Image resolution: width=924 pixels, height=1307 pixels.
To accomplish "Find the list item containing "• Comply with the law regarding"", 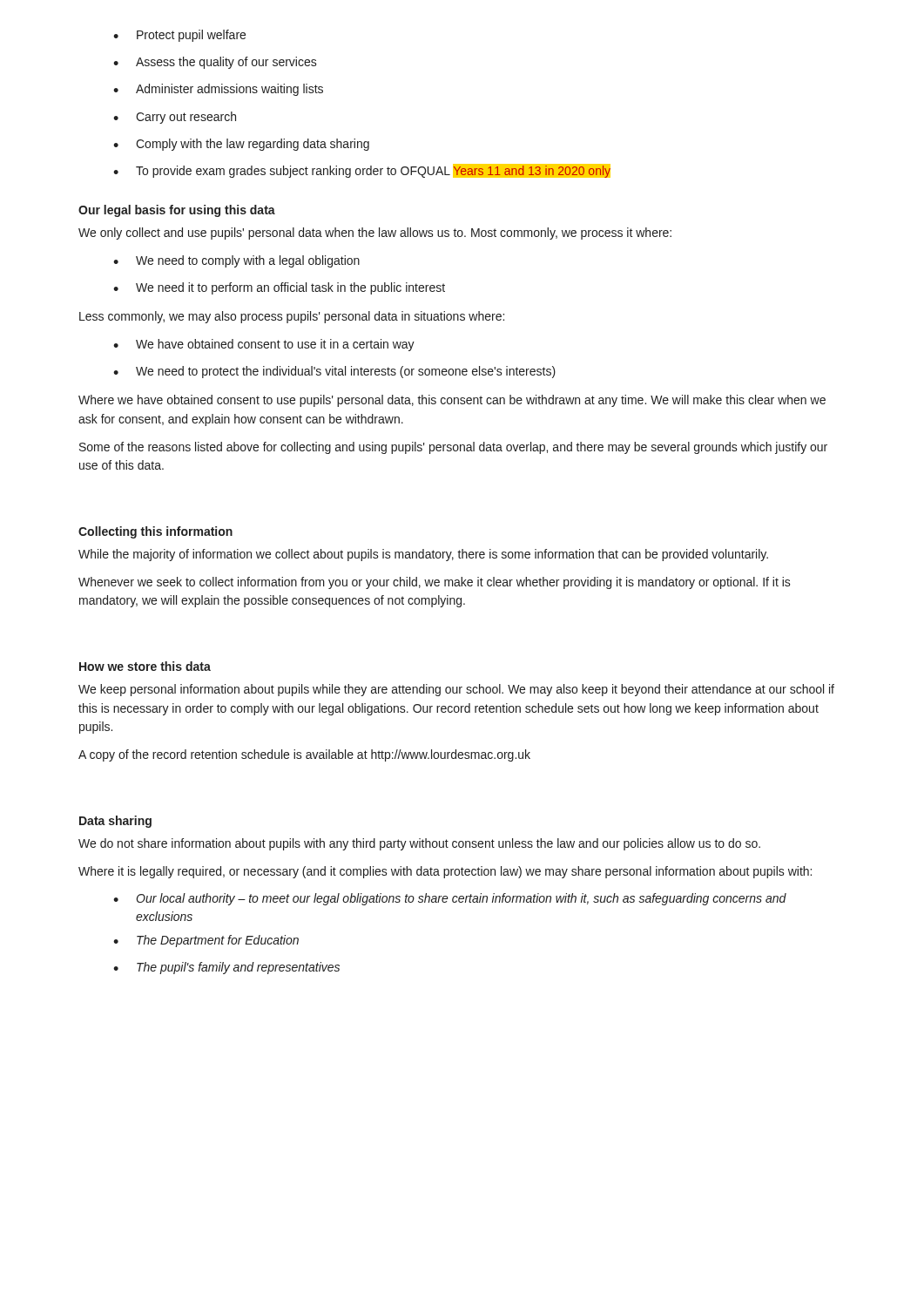I will click(x=241, y=146).
